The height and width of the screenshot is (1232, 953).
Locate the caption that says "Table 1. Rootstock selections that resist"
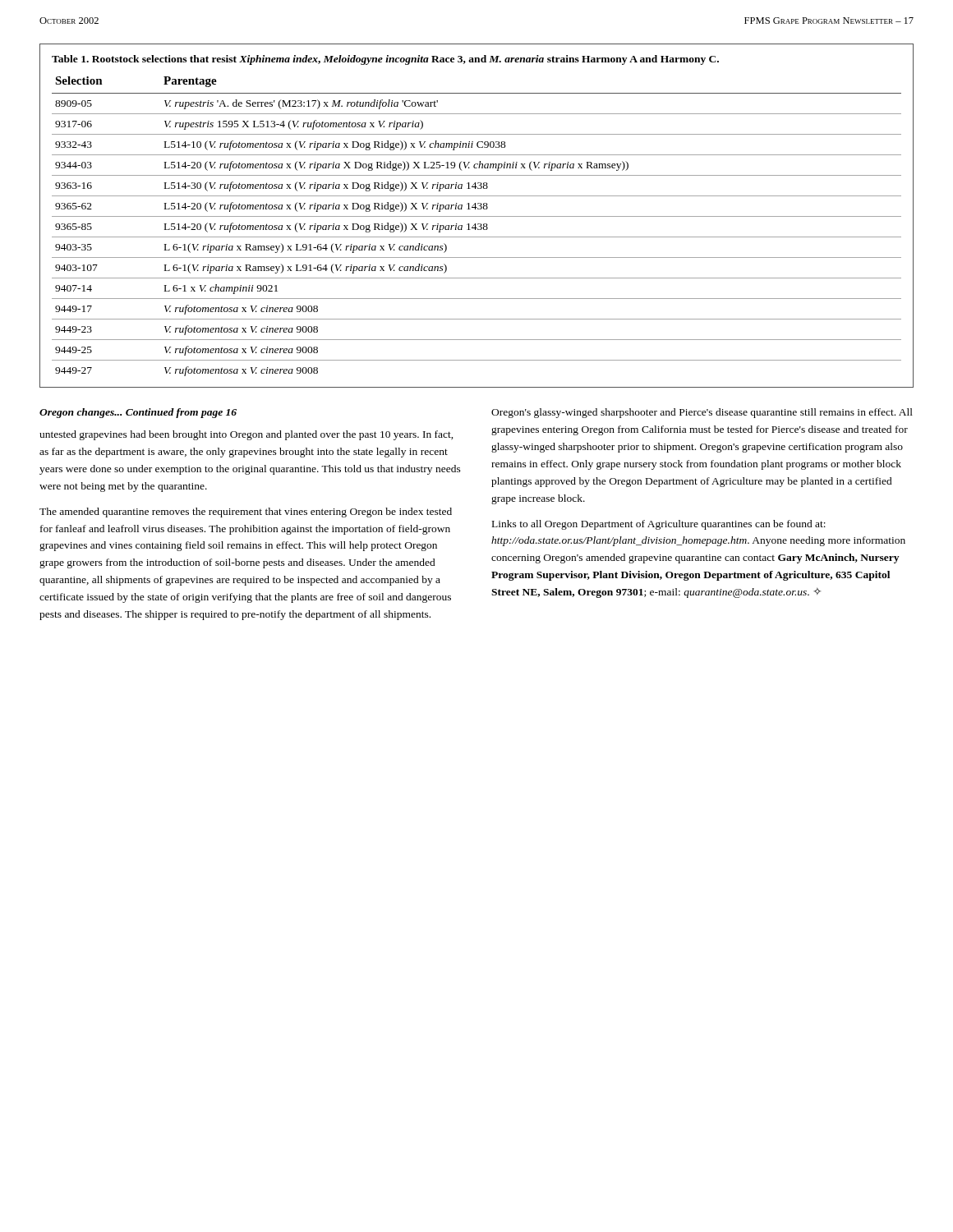(386, 59)
